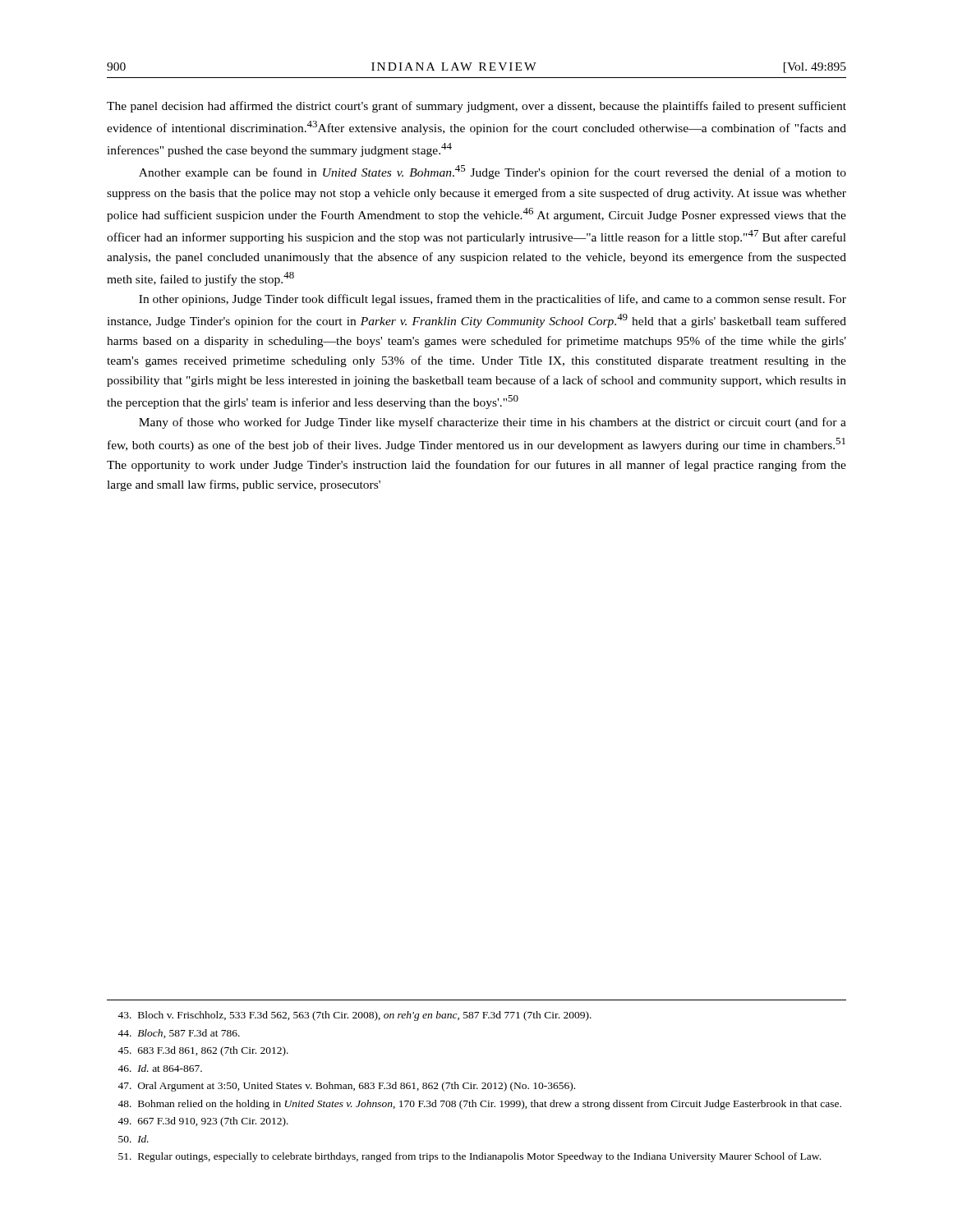Locate the text block starting "Bloch v. Frischholz, 533 F.3d 562,"
This screenshot has height=1232, width=953.
(x=349, y=1015)
